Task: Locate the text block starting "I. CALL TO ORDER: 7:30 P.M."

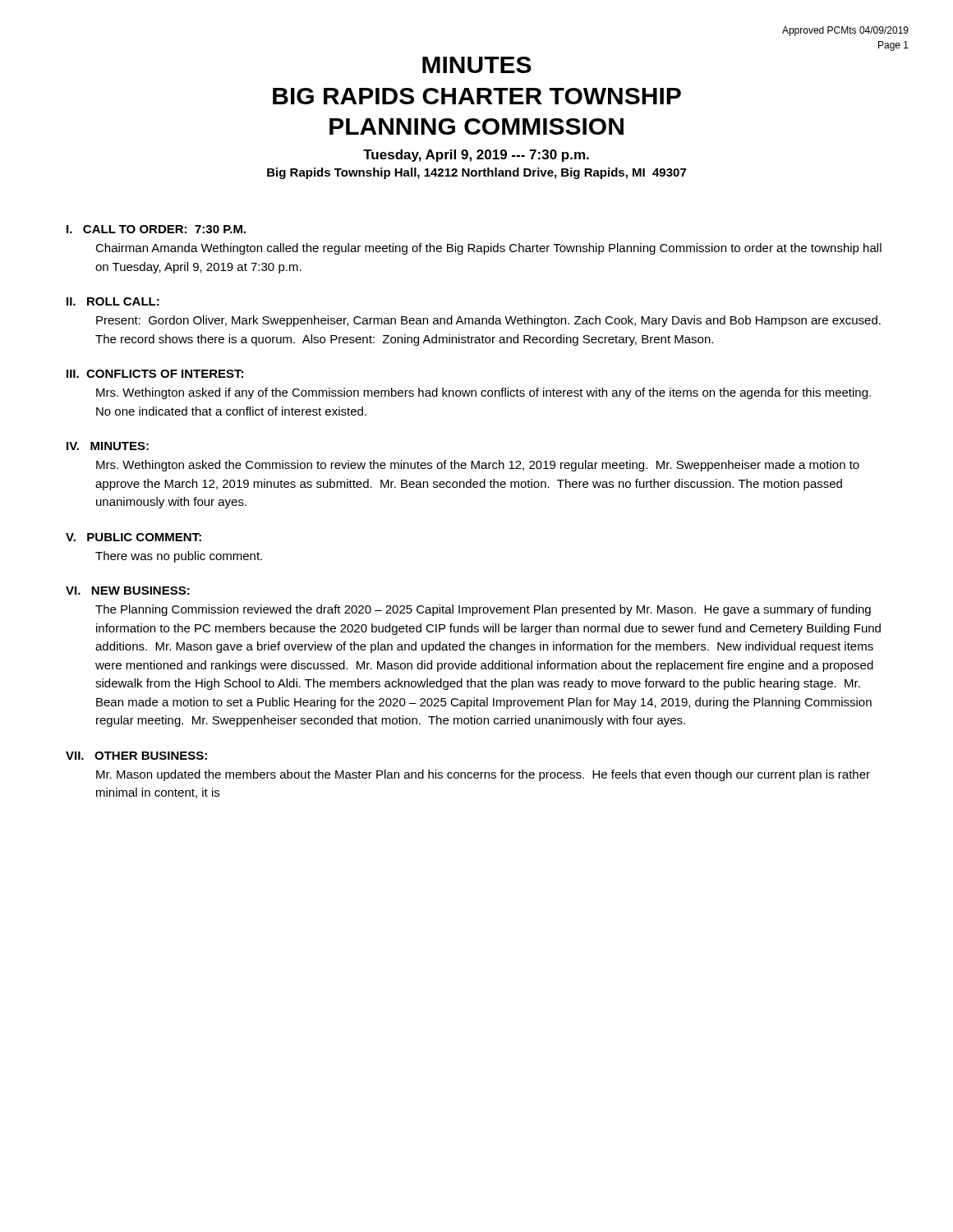Action: tap(156, 229)
